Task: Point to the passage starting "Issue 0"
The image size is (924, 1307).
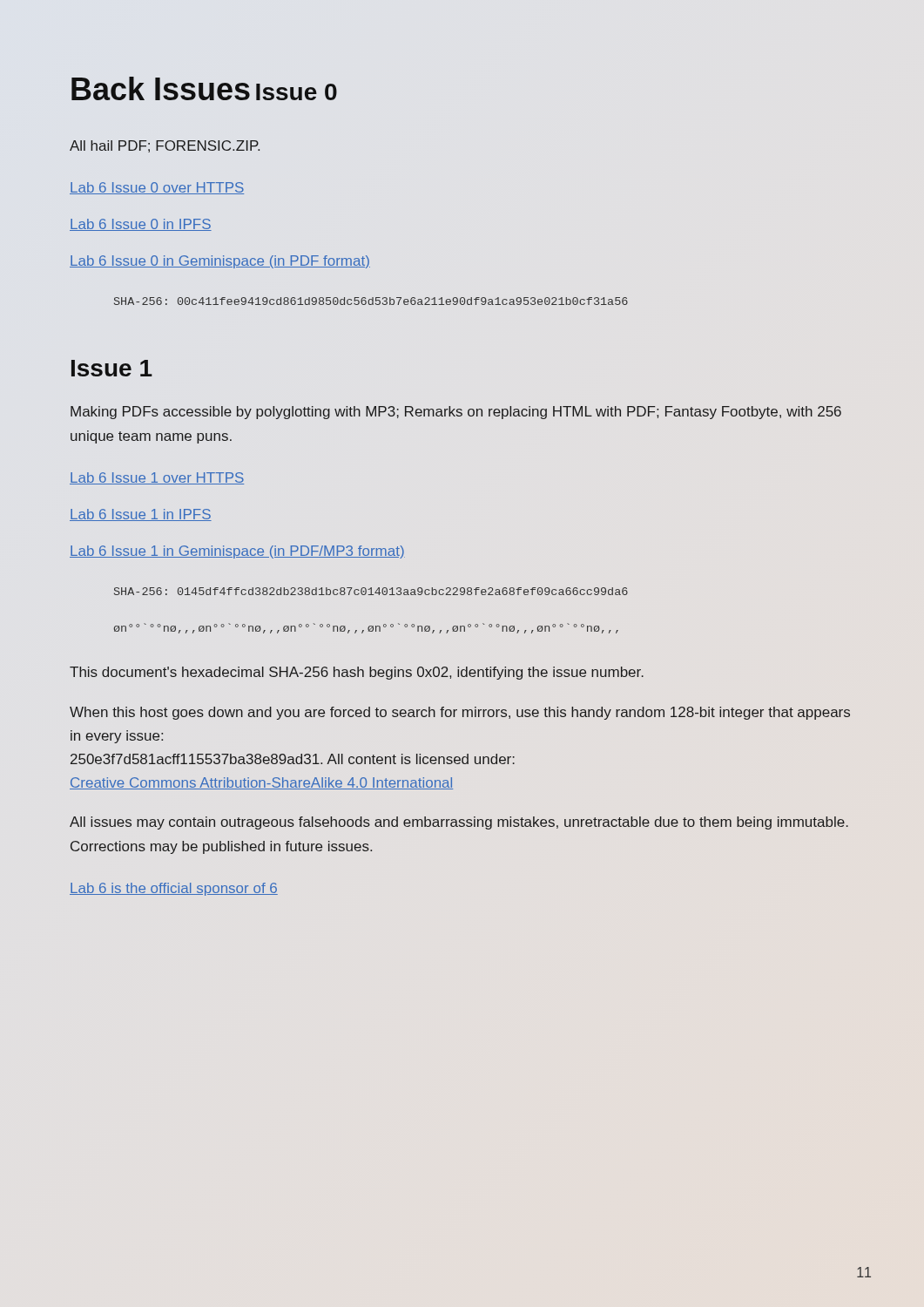Action: coord(296,92)
